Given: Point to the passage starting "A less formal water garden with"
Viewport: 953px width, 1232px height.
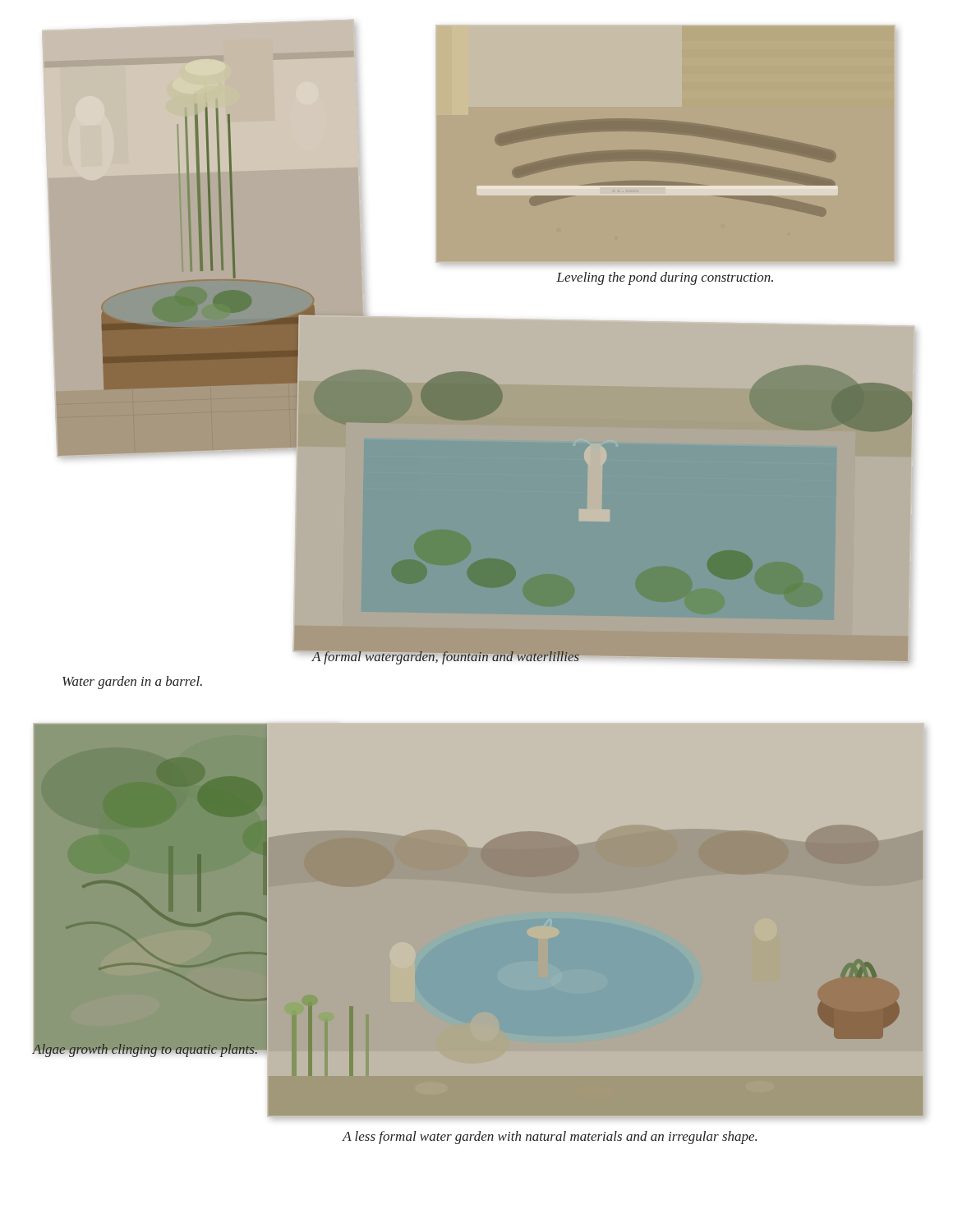Looking at the screenshot, I should [x=550, y=1136].
